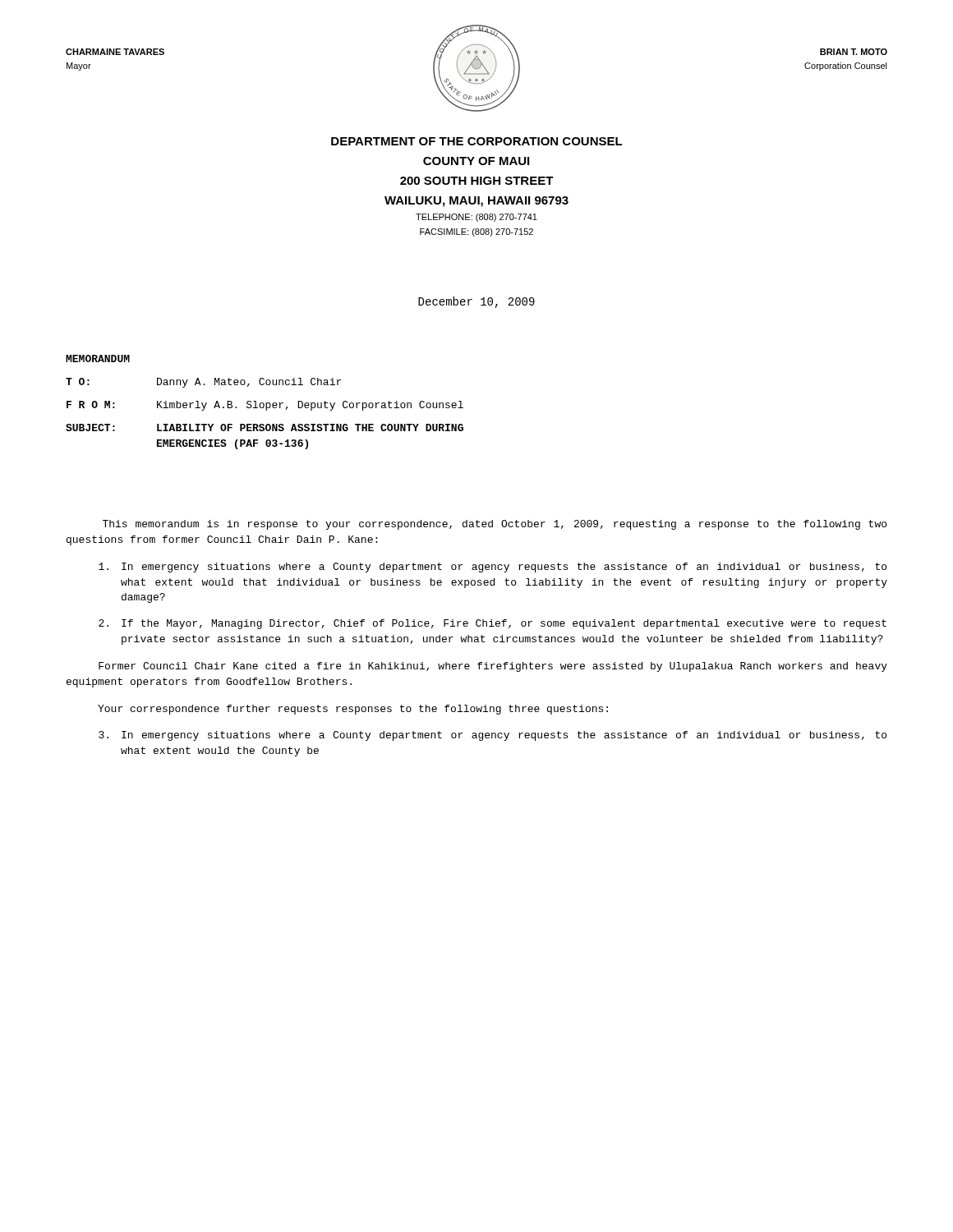Click on the list item with the text "2. If the Mayor,"
Image resolution: width=953 pixels, height=1232 pixels.
click(476, 632)
